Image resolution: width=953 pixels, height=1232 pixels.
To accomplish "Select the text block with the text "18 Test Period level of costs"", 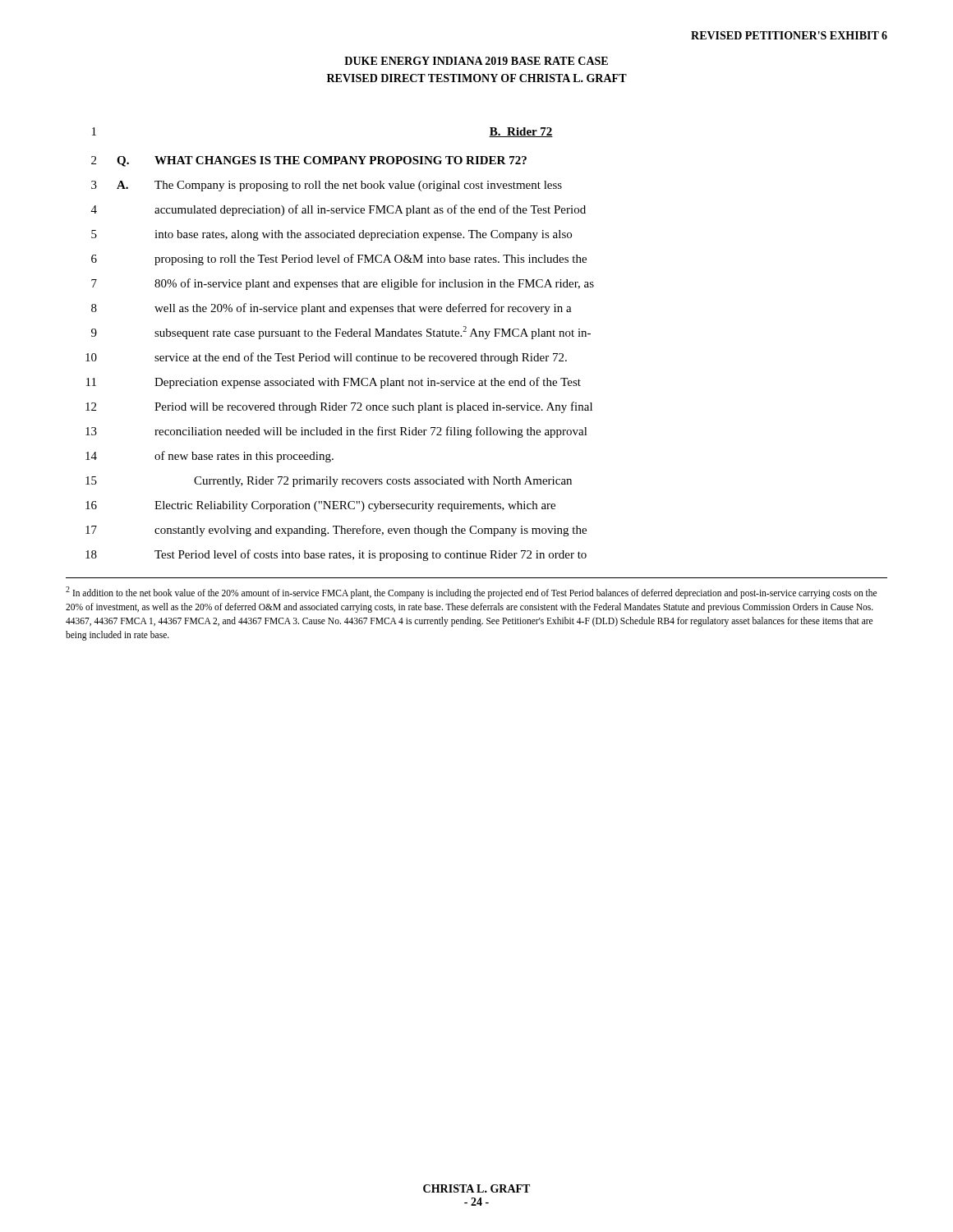I will point(476,554).
